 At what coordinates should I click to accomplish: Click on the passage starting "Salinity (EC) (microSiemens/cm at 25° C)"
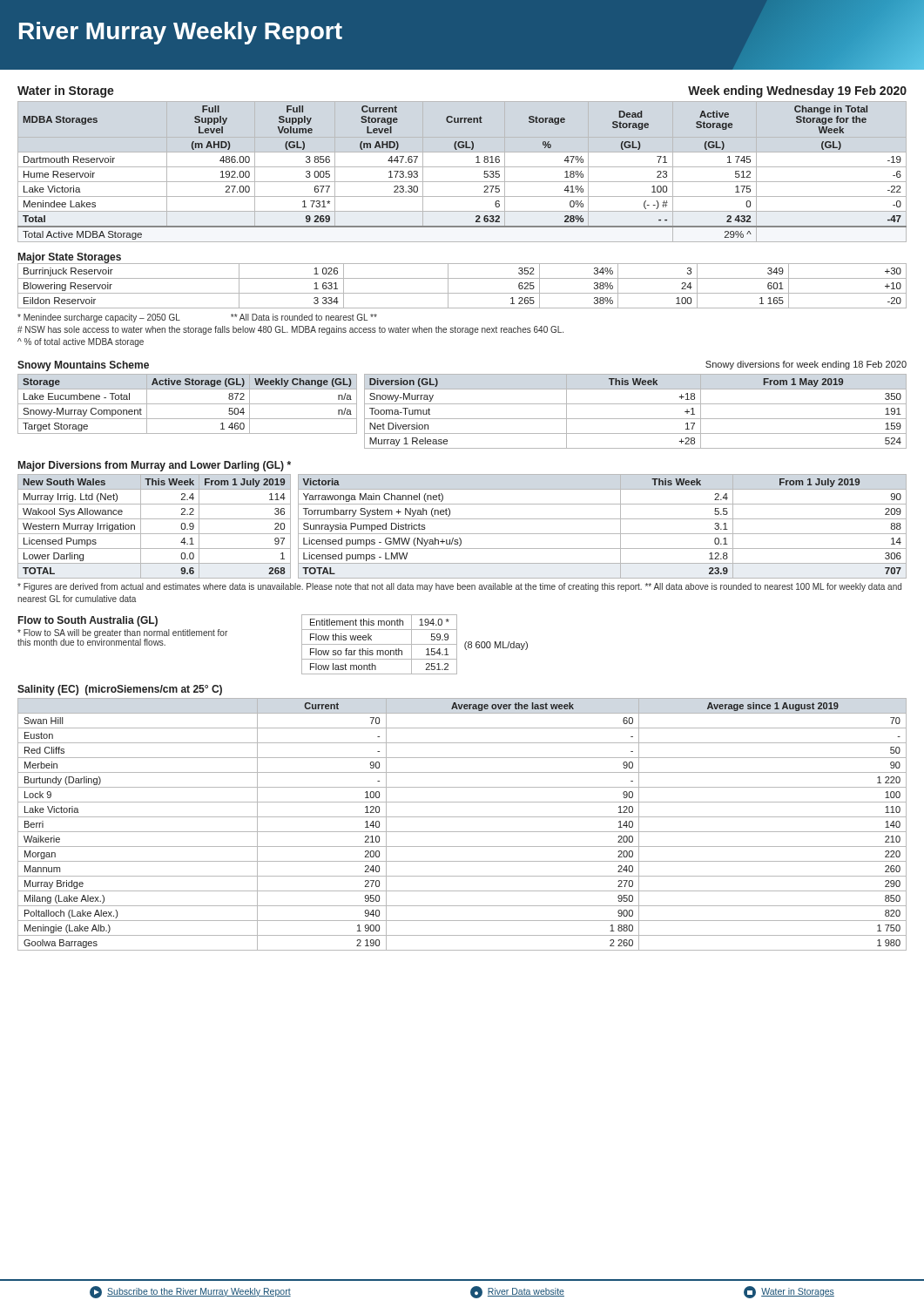pos(120,689)
